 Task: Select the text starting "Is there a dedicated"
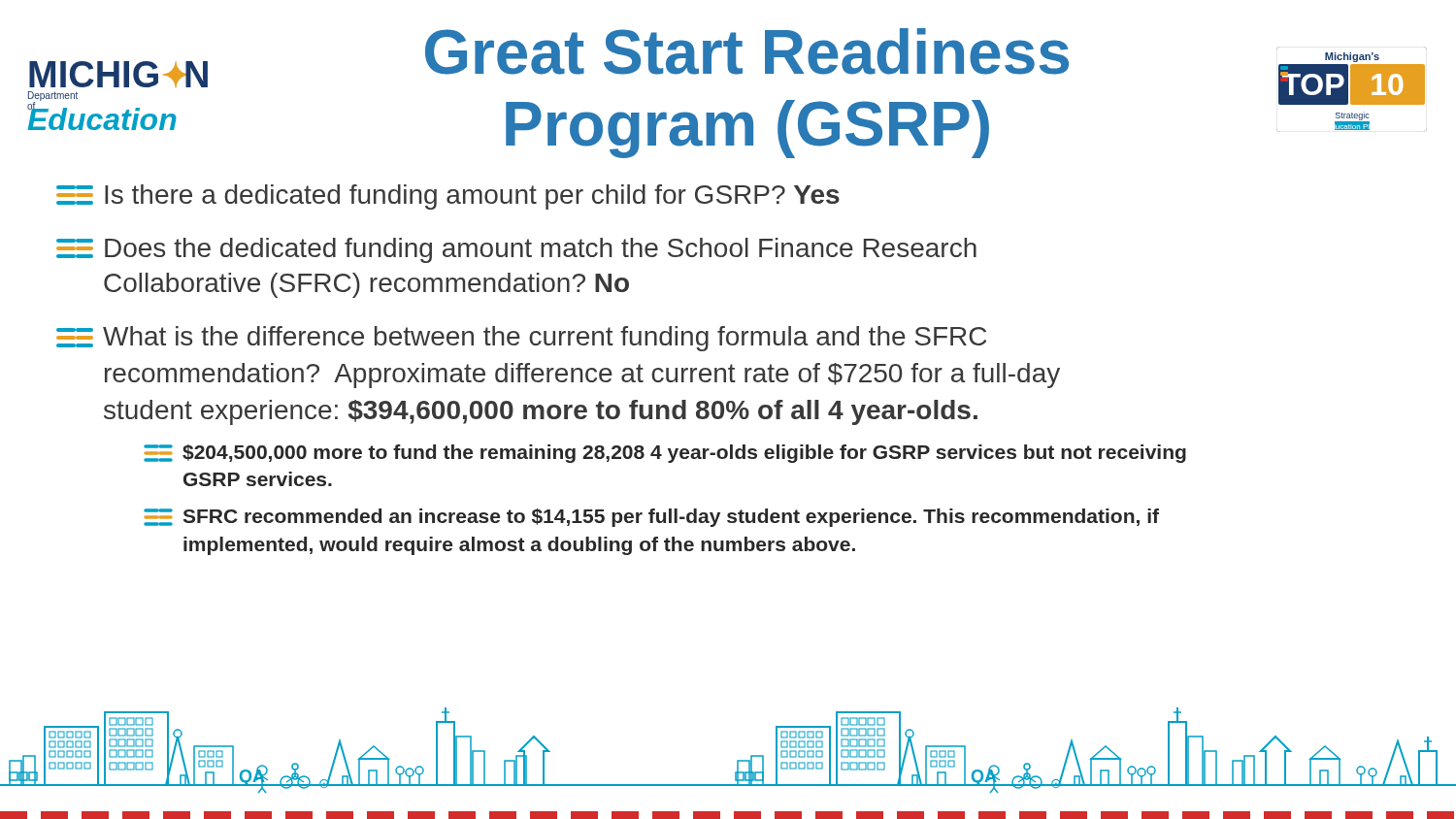click(x=448, y=195)
